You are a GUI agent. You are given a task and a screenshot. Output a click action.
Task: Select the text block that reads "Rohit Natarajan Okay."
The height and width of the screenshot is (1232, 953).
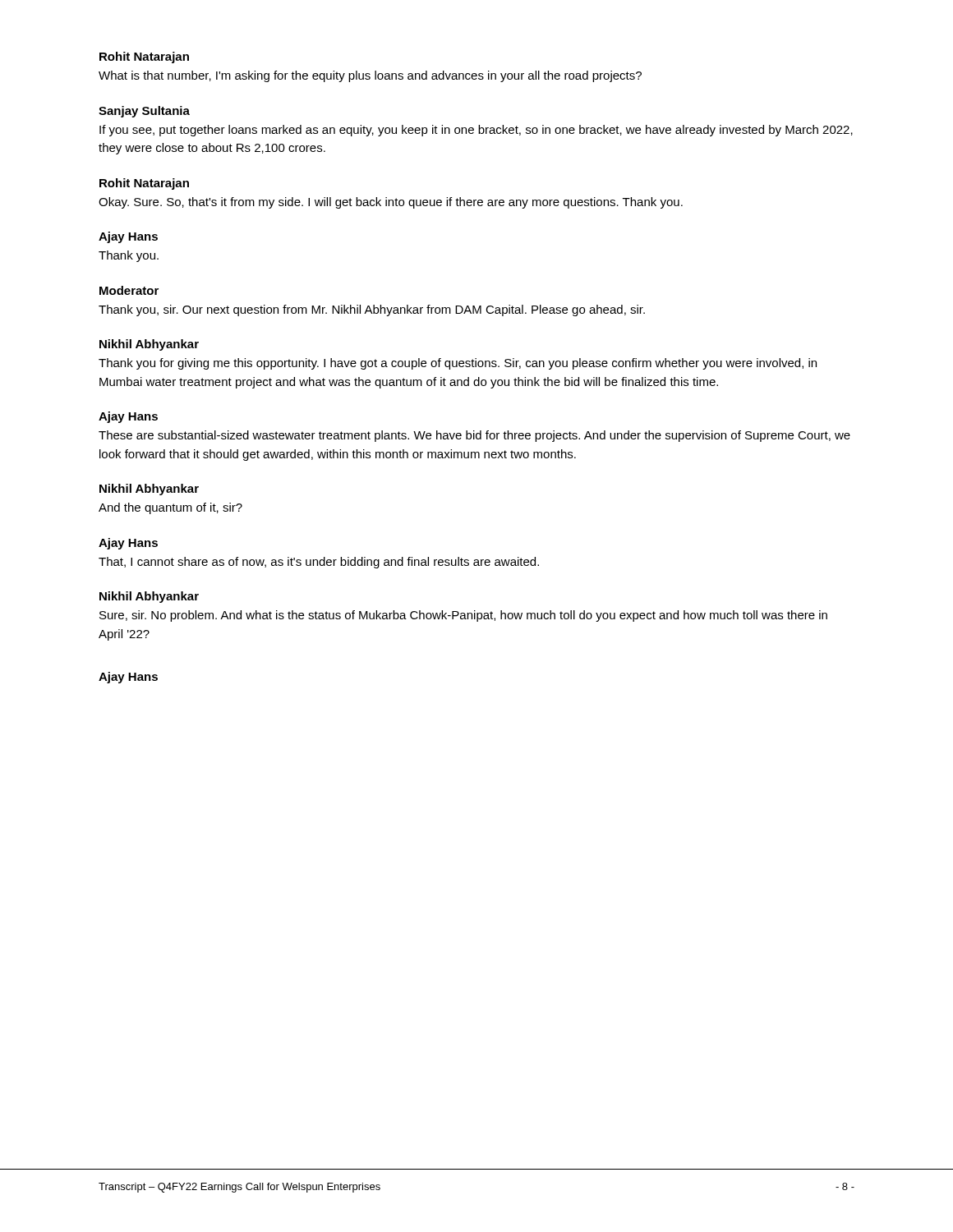coord(476,192)
